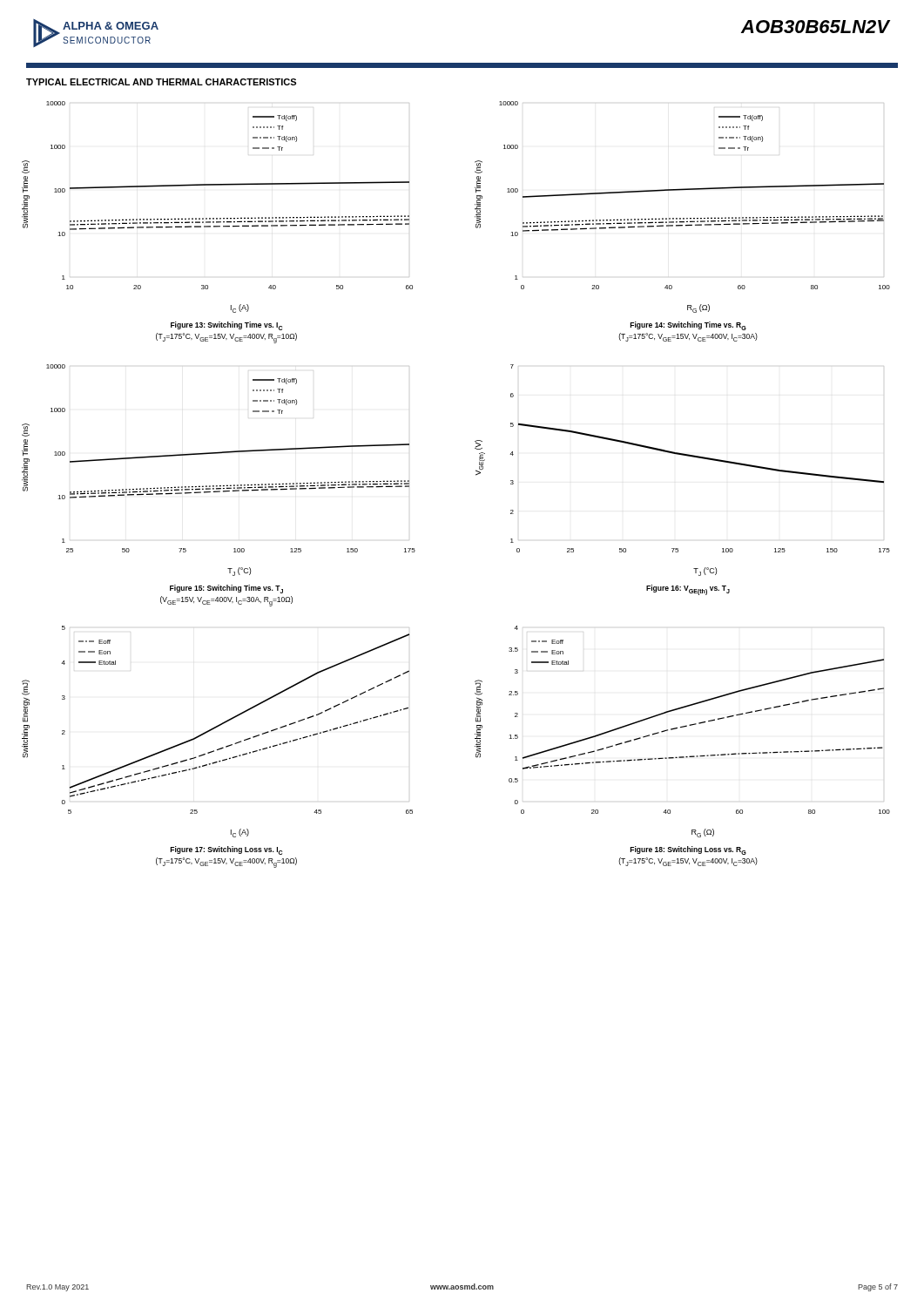The image size is (924, 1307).
Task: Point to the caption beginning "Figure 14: Switching"
Action: [x=688, y=332]
